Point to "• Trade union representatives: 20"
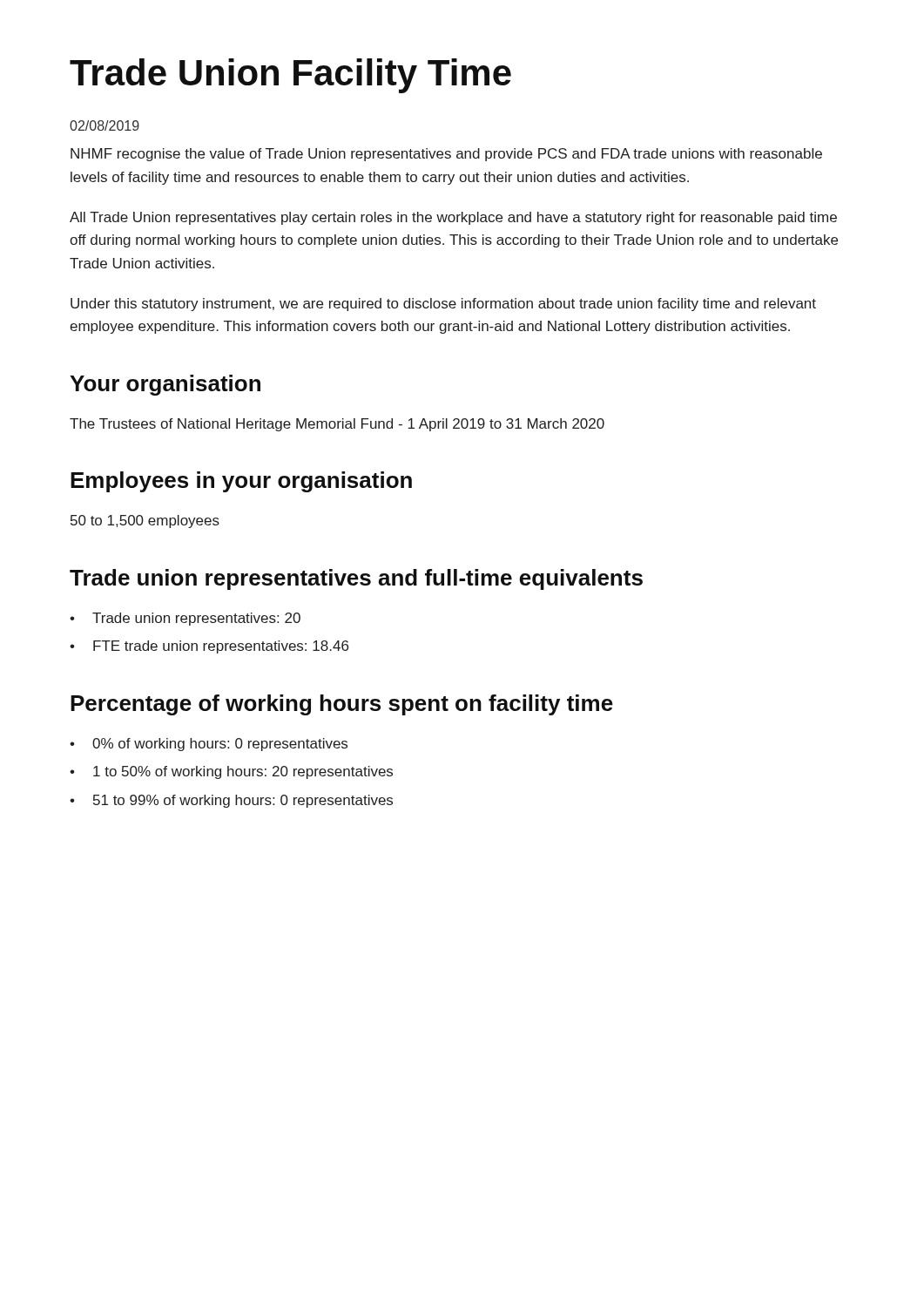924x1307 pixels. (x=185, y=619)
